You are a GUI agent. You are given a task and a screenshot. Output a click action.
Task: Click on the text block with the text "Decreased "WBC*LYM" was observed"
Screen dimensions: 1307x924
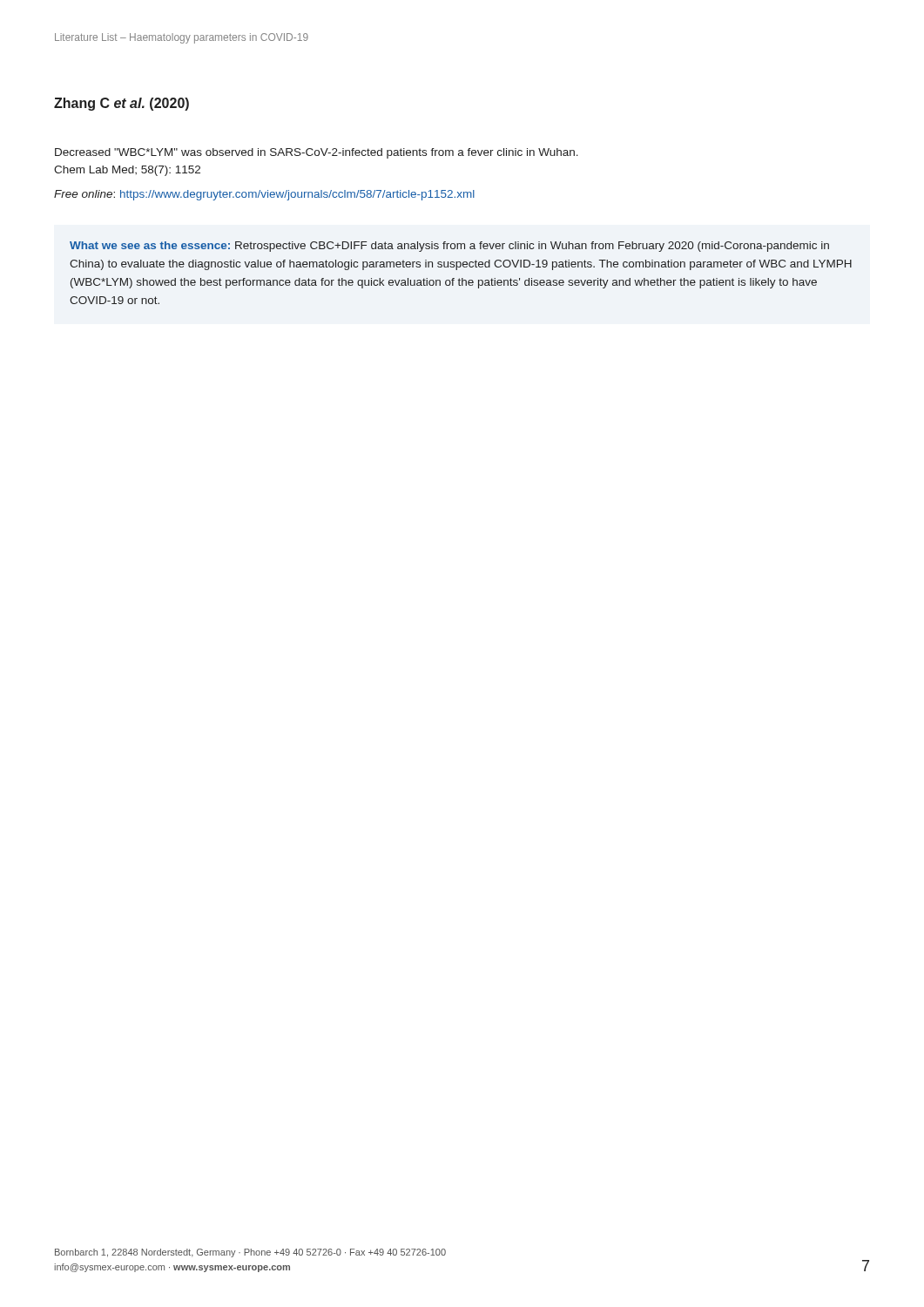pos(316,161)
